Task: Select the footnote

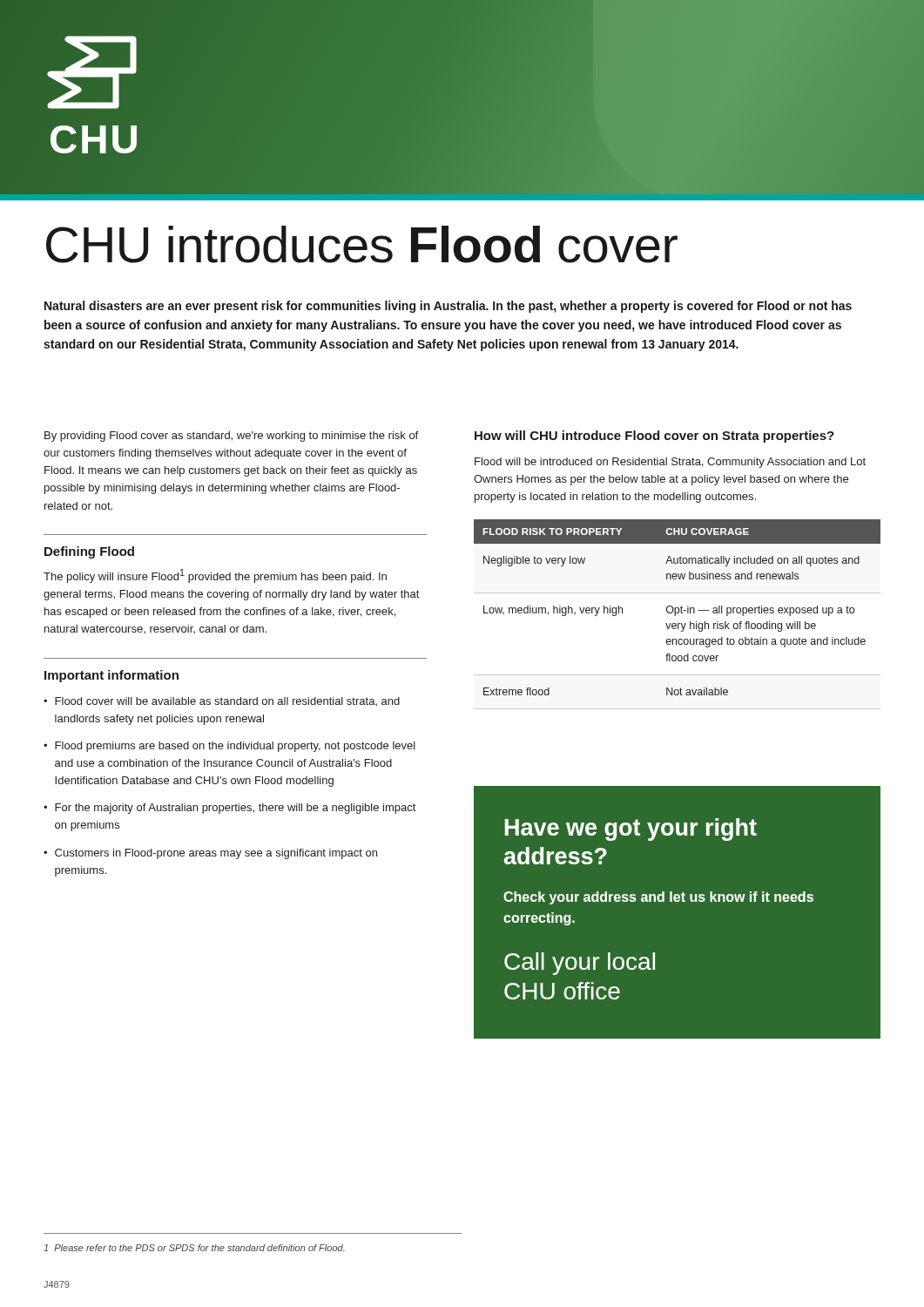Action: pyautogui.click(x=195, y=1248)
